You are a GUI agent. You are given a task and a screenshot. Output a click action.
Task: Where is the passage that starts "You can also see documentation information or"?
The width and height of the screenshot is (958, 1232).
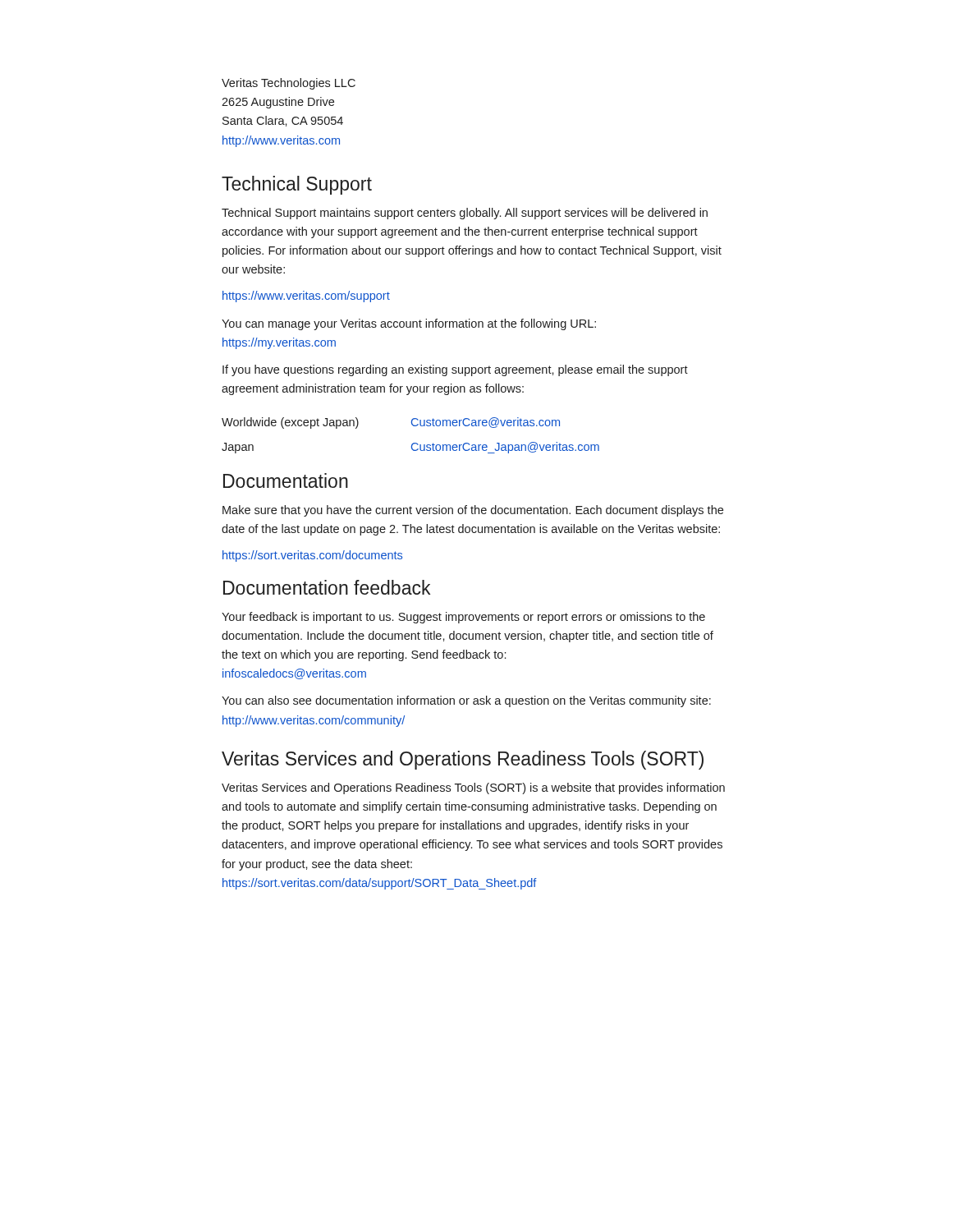coord(467,710)
